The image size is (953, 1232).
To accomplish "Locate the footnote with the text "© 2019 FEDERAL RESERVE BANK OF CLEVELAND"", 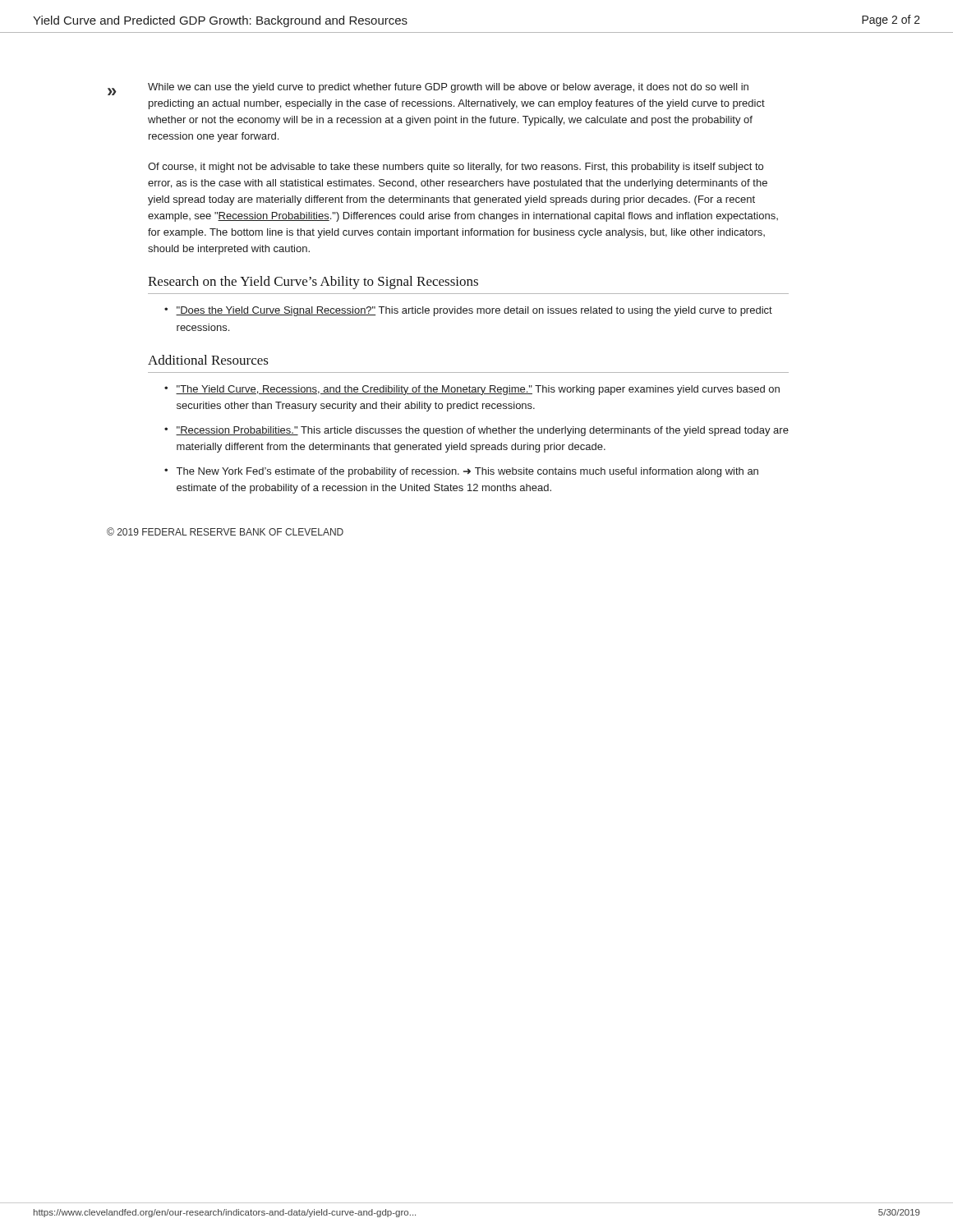I will point(225,532).
